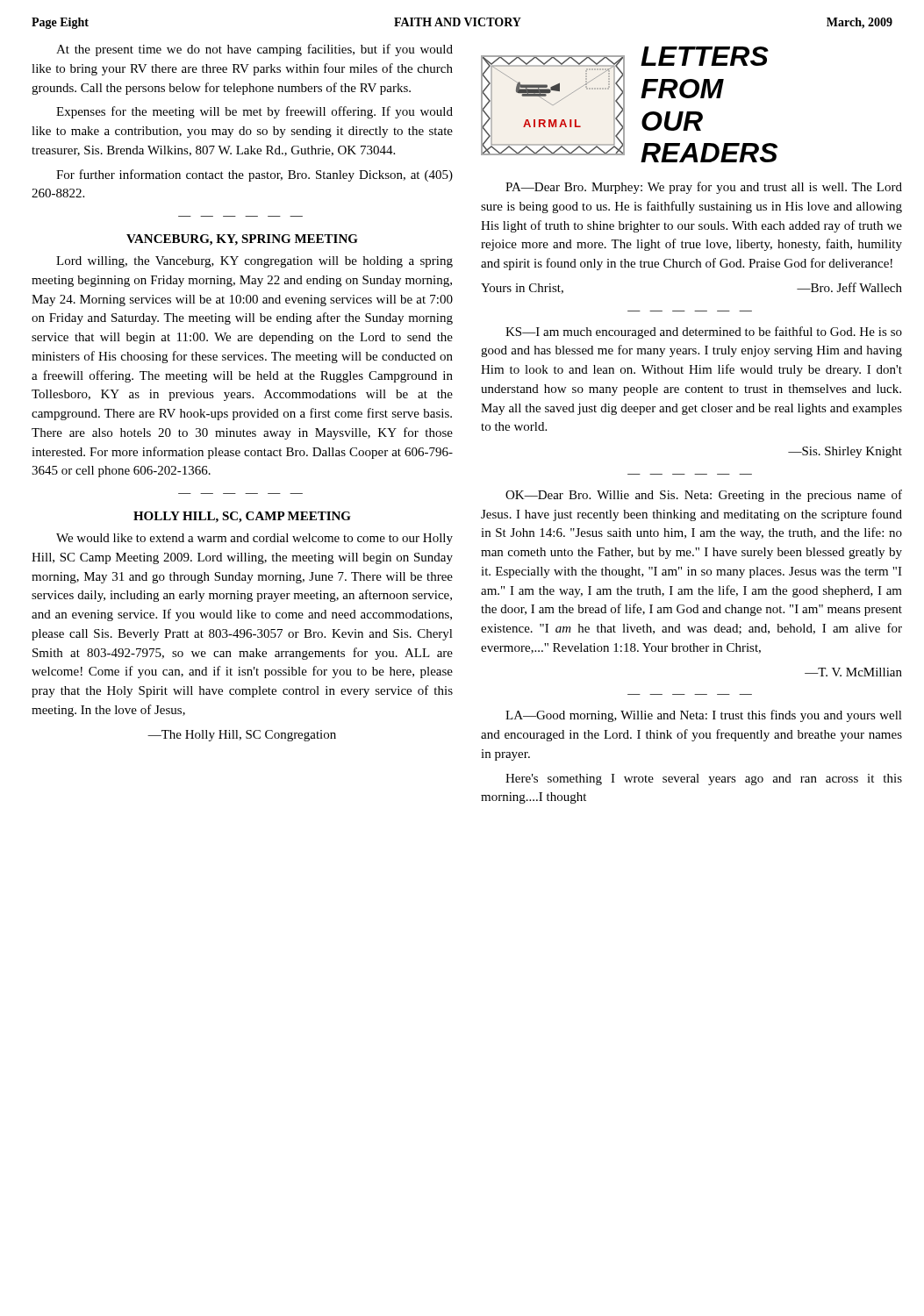Point to the block starting "LA—Good morning, Willie and Neta:"
This screenshot has width=924, height=1316.
(691, 735)
